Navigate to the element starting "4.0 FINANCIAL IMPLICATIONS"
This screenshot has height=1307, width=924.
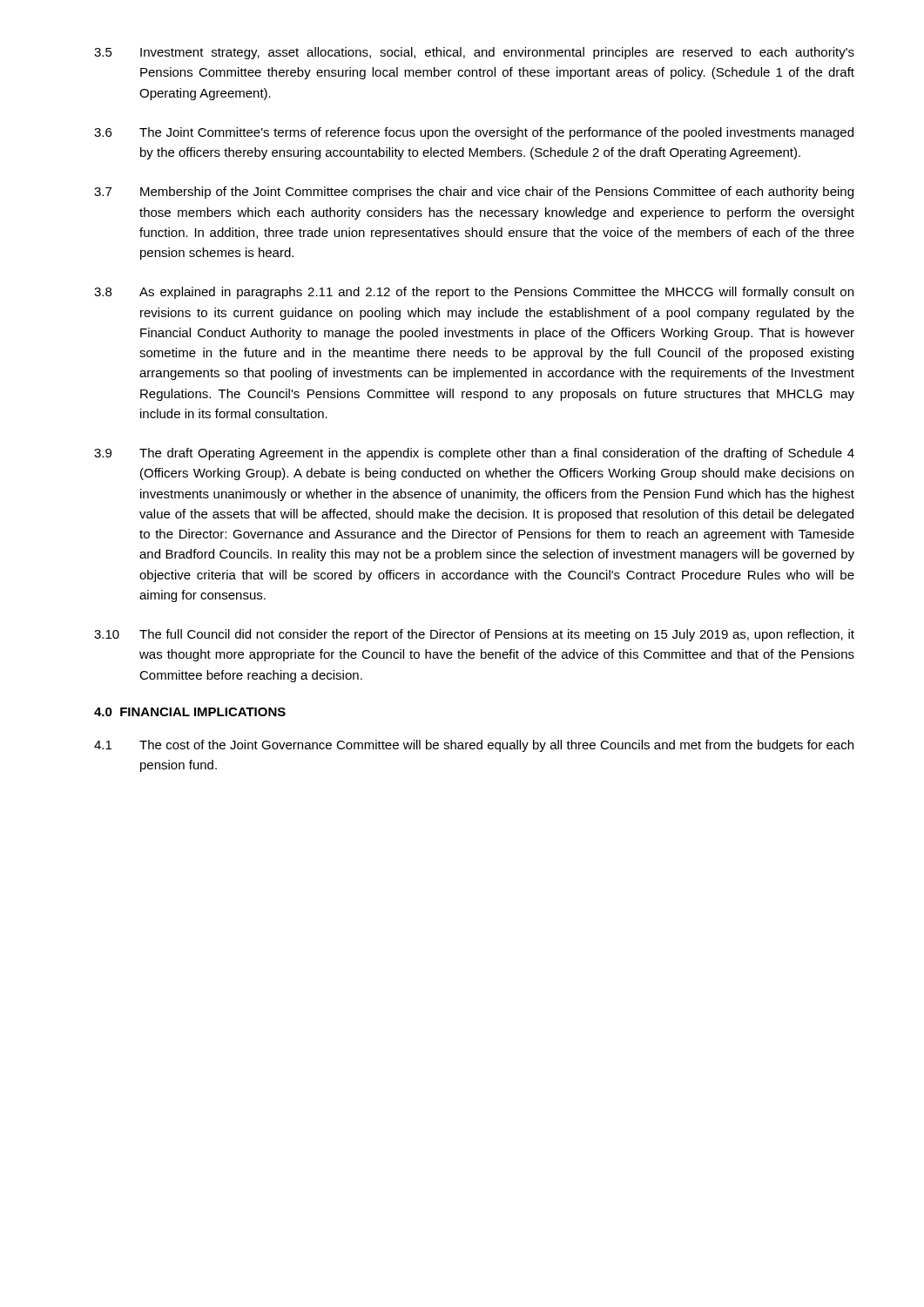190,711
